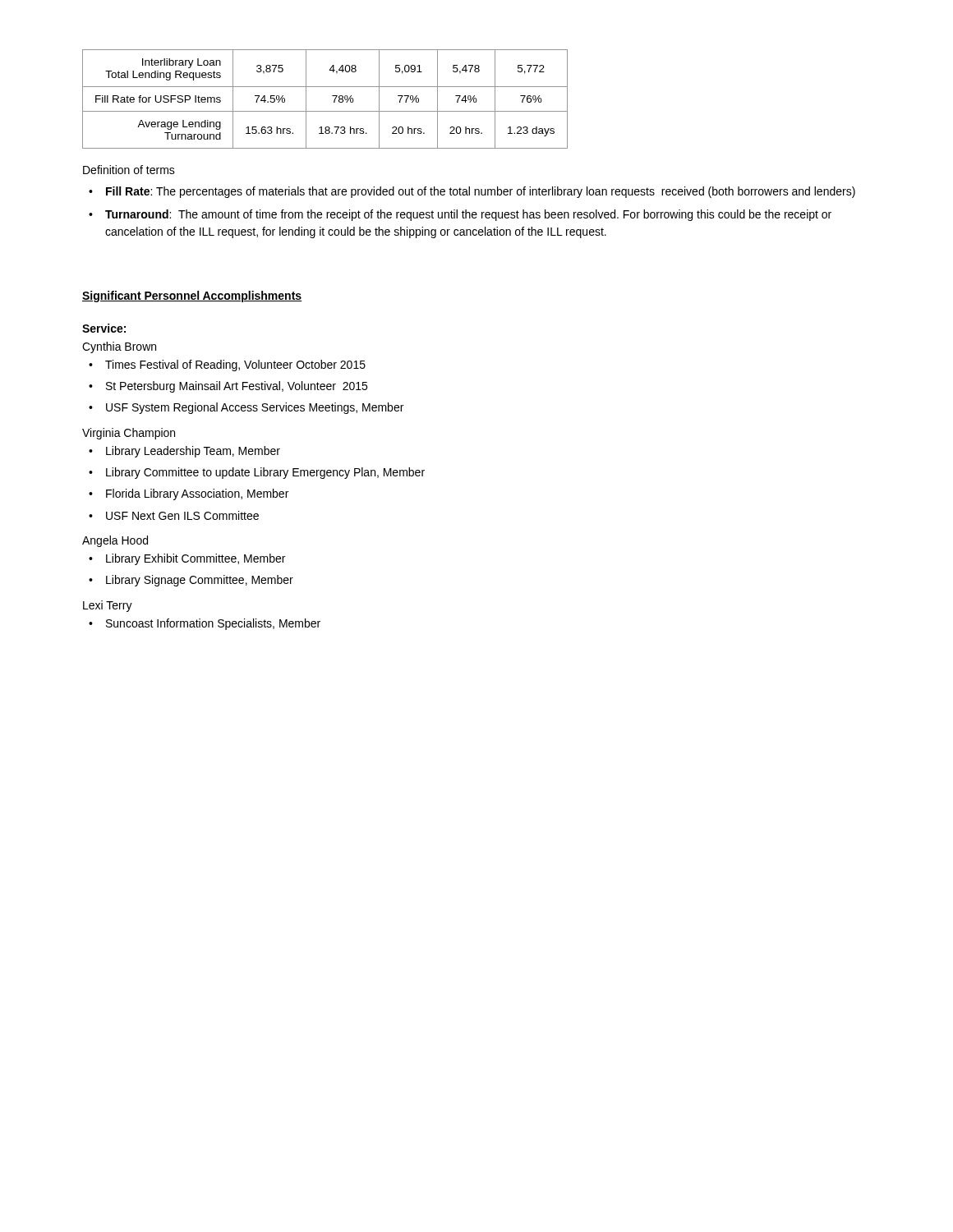The height and width of the screenshot is (1232, 953).
Task: Click where it says "Significant Personnel Accomplishments"
Action: pyautogui.click(x=192, y=296)
